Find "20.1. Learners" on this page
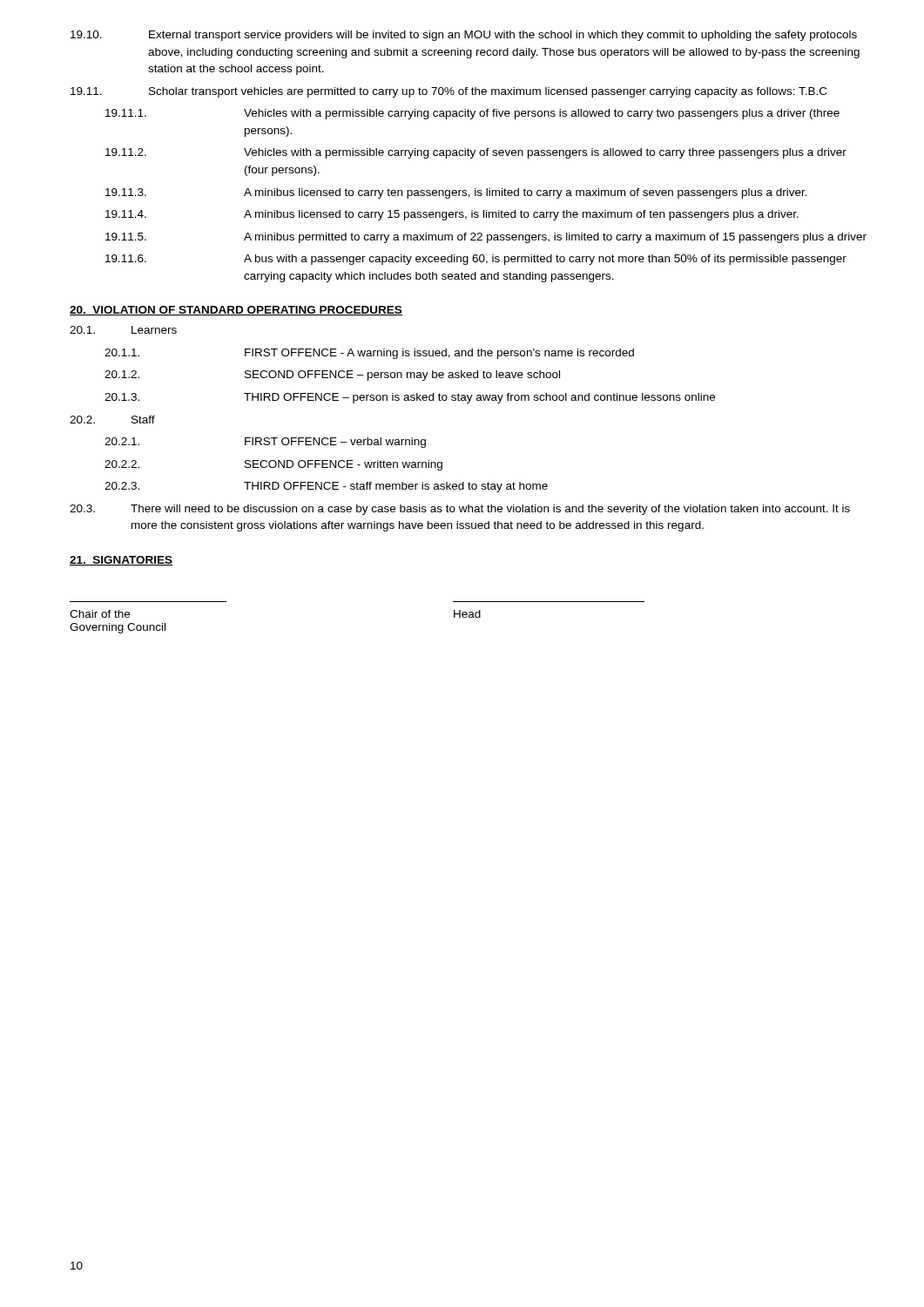The image size is (924, 1307). coord(123,330)
